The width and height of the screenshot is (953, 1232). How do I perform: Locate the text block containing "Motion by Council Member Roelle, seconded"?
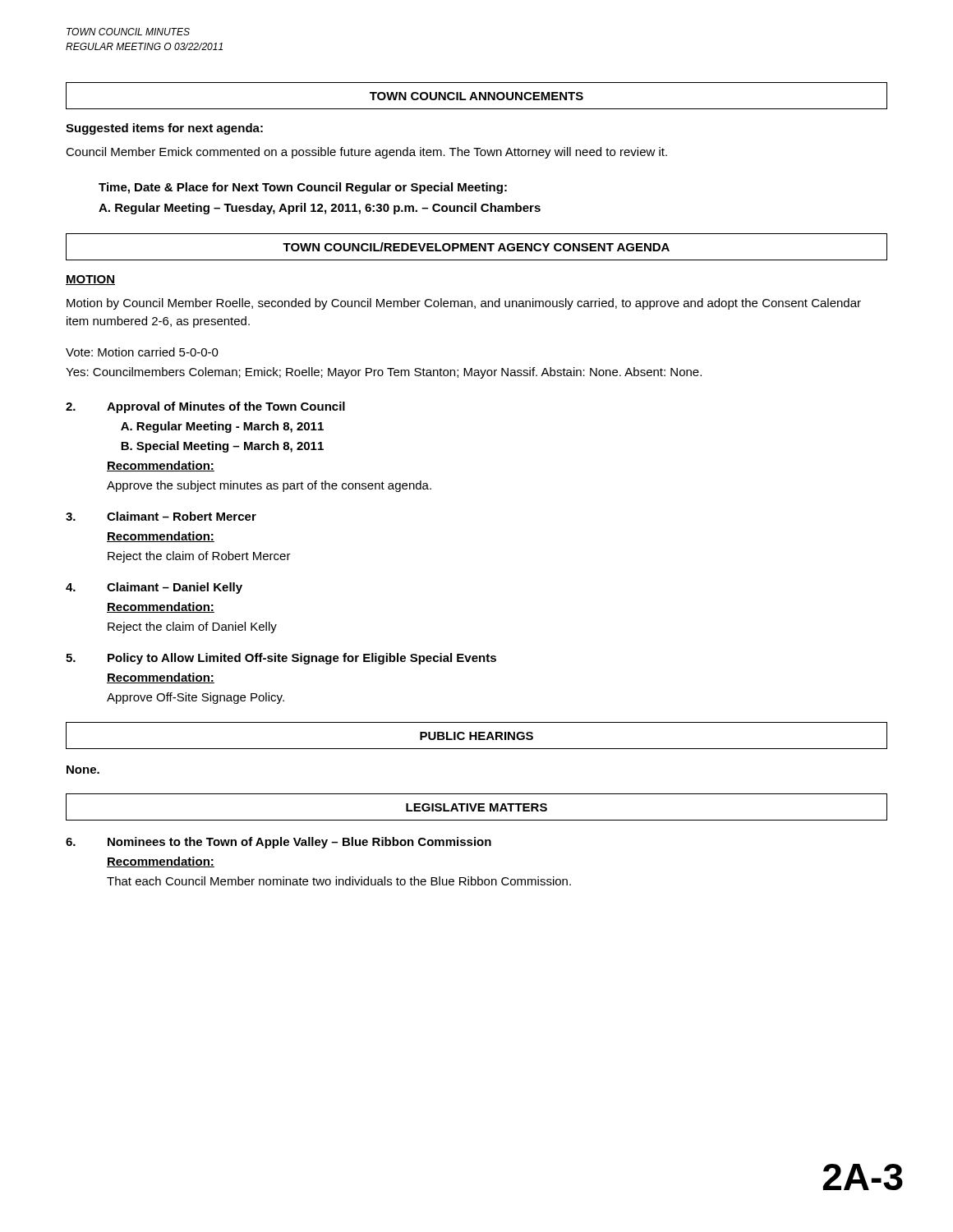[463, 312]
